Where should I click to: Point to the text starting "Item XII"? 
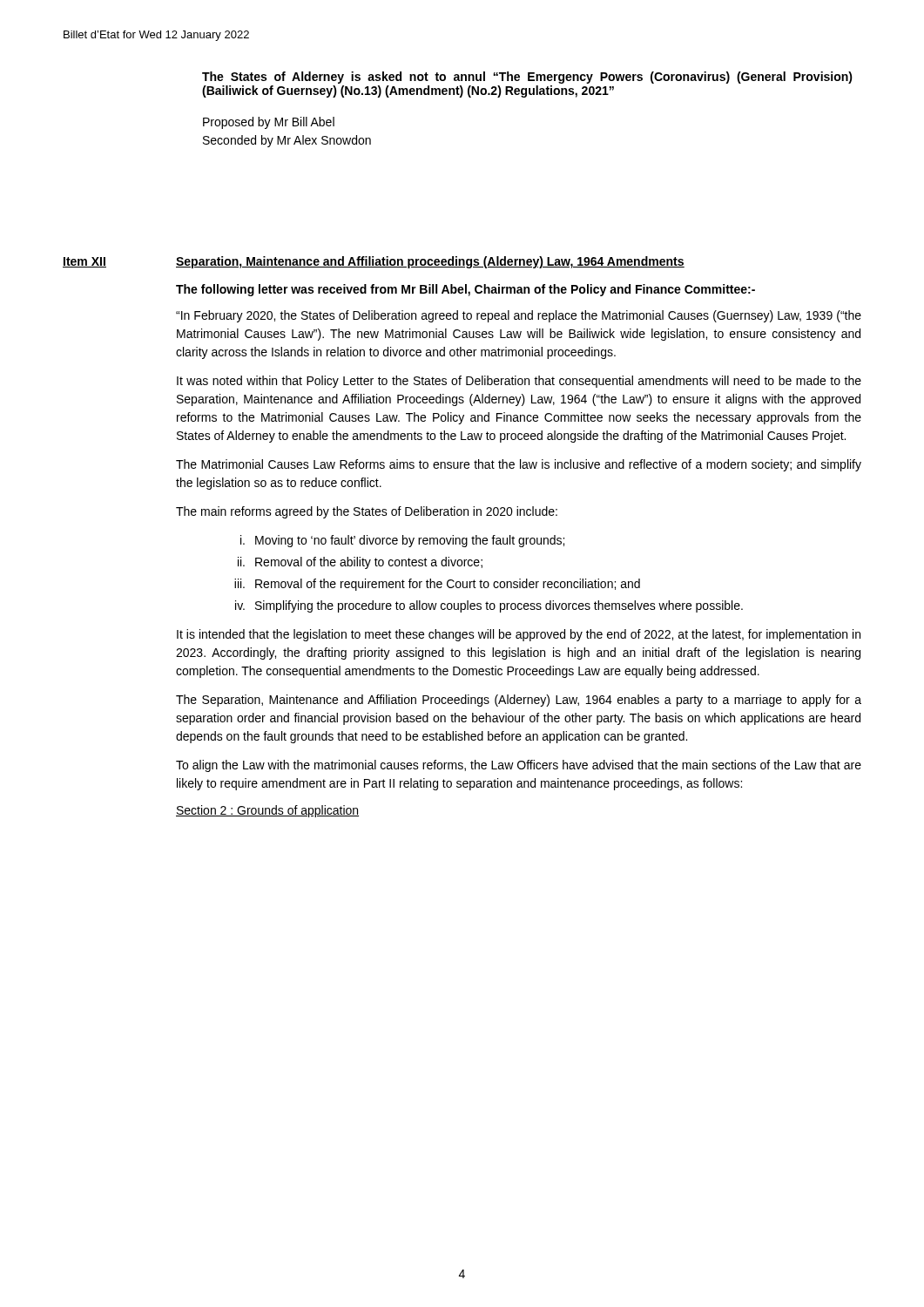84,261
